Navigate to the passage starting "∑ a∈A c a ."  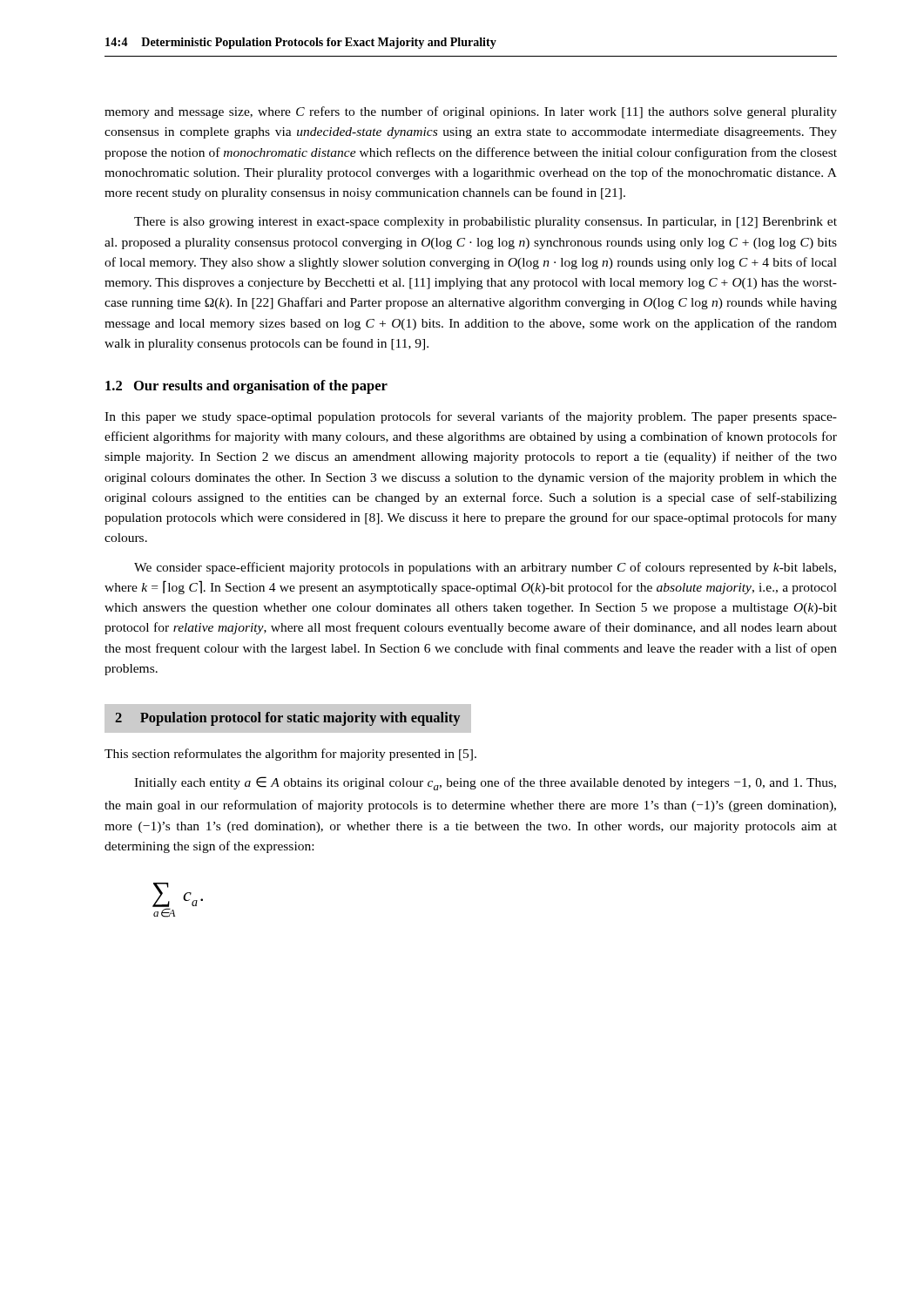(x=186, y=894)
